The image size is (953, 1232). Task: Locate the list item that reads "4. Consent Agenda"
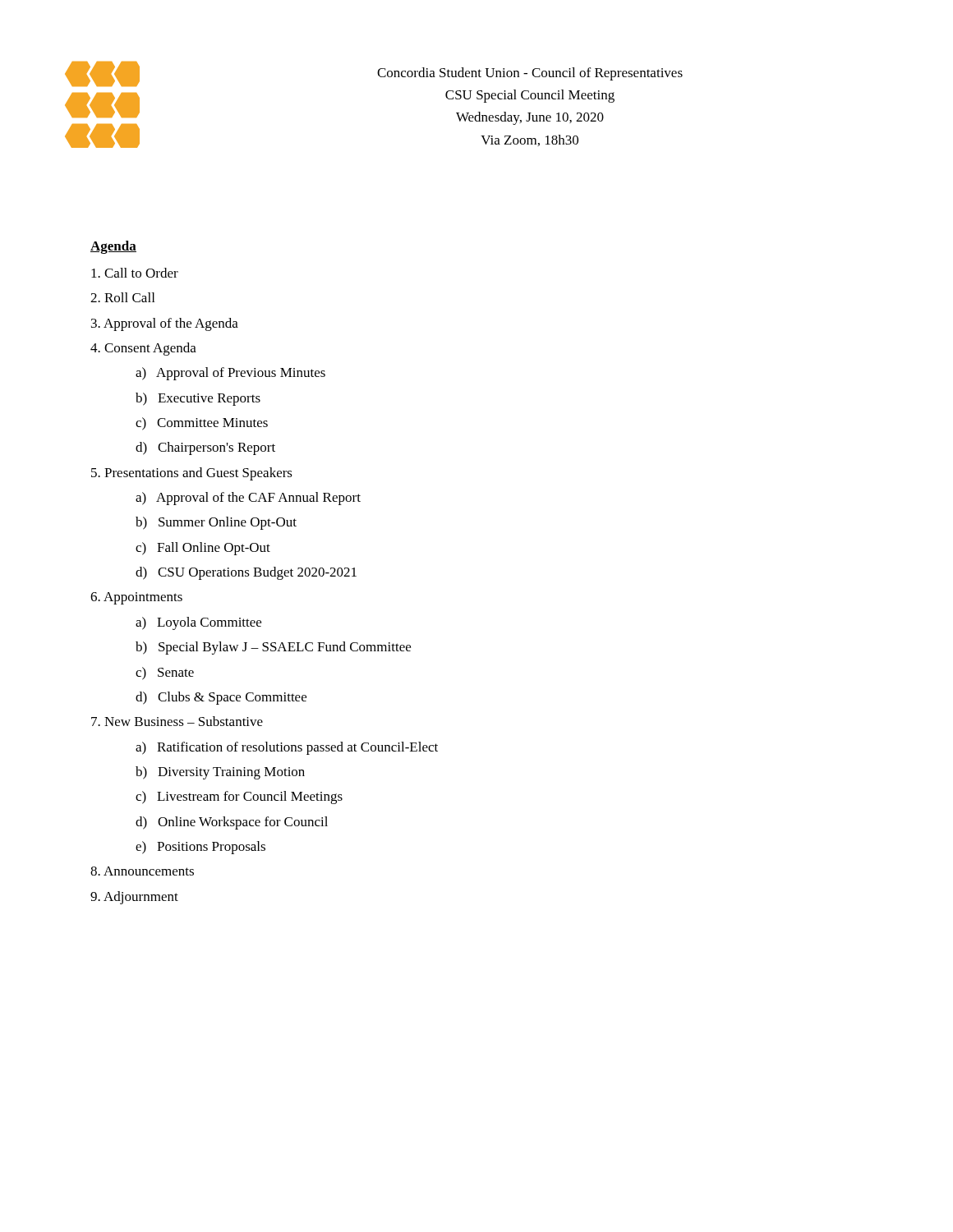coord(143,348)
